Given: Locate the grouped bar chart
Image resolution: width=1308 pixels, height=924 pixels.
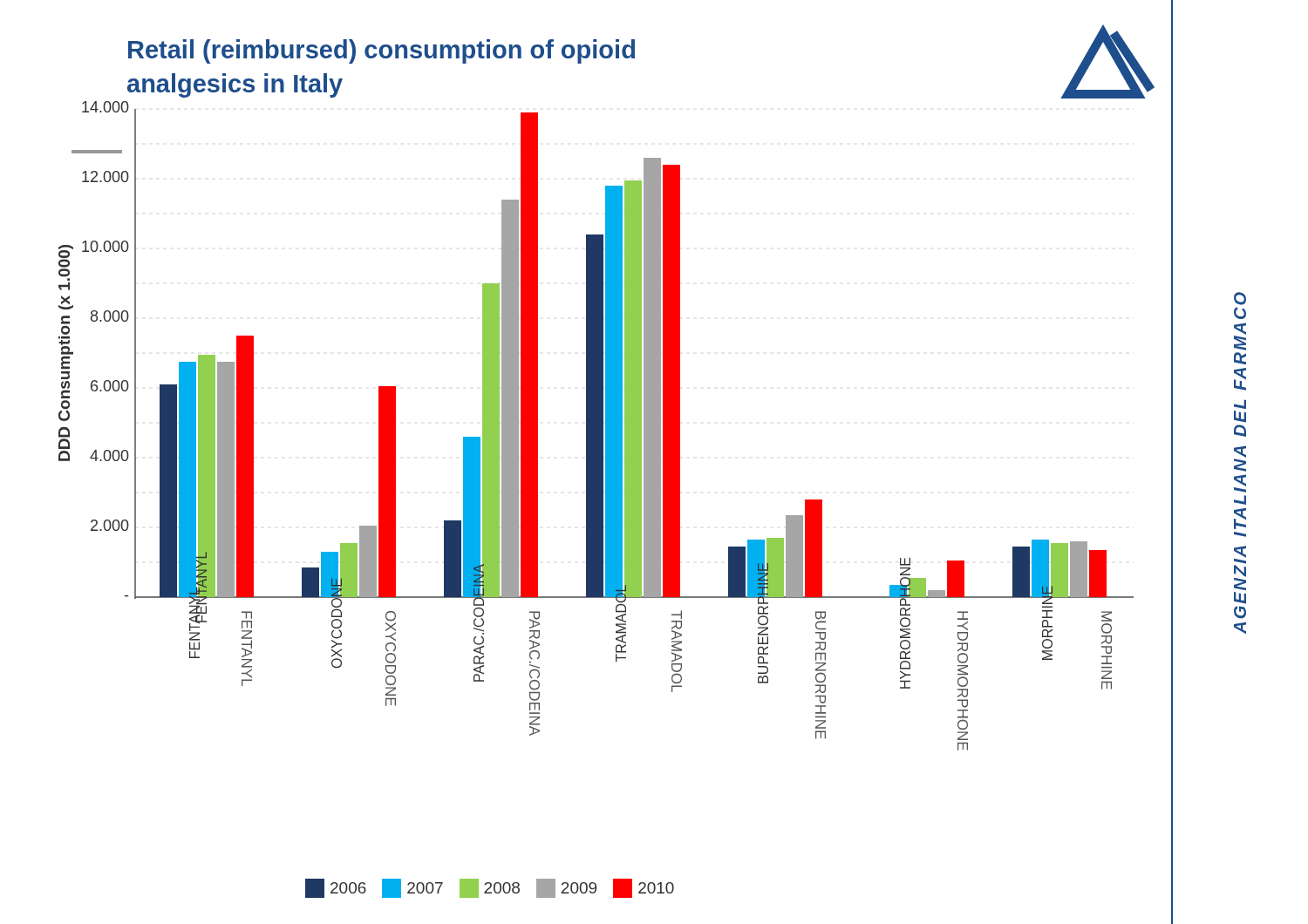Looking at the screenshot, I should click(615, 449).
